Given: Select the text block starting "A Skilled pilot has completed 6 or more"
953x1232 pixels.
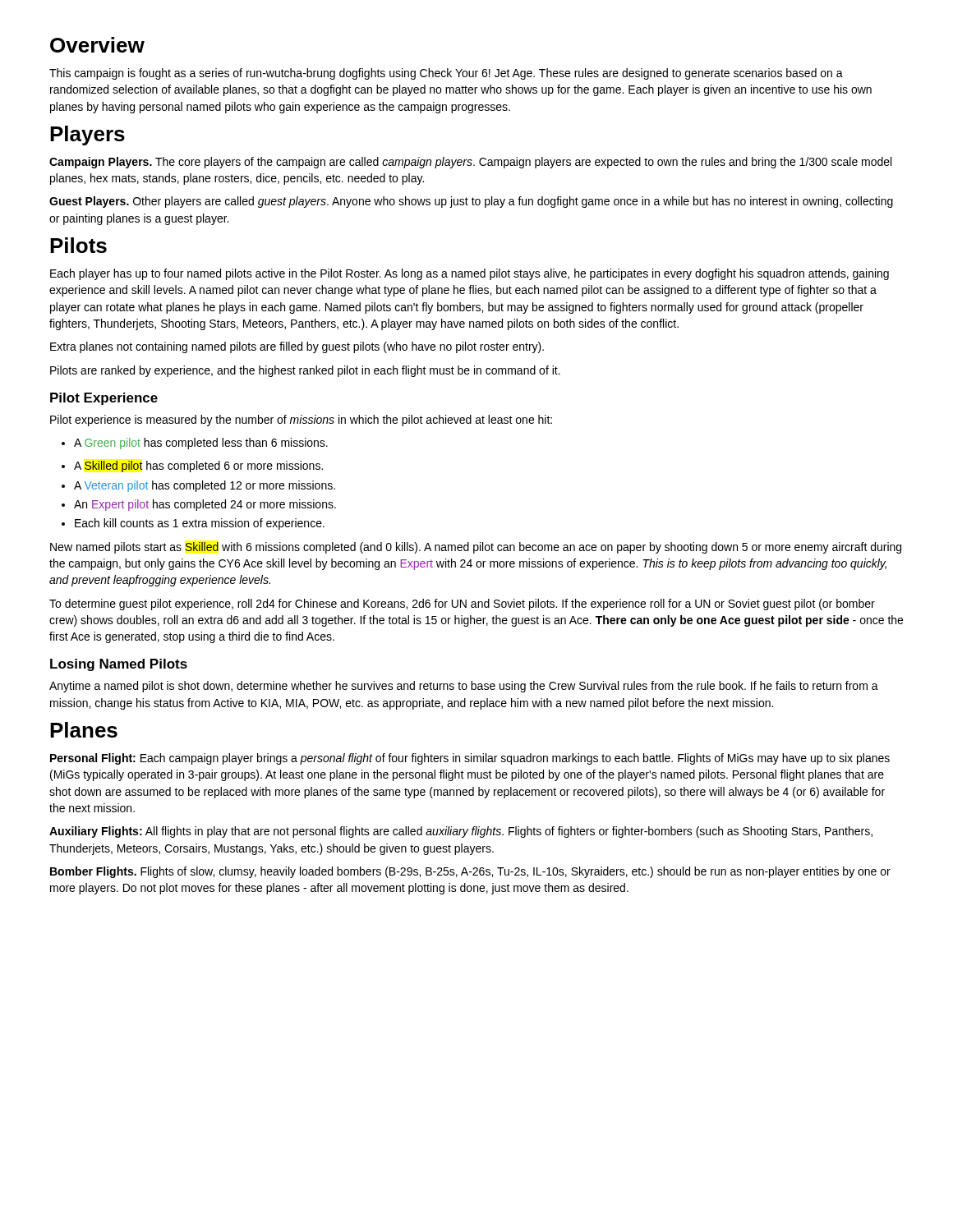Looking at the screenshot, I should pos(192,467).
